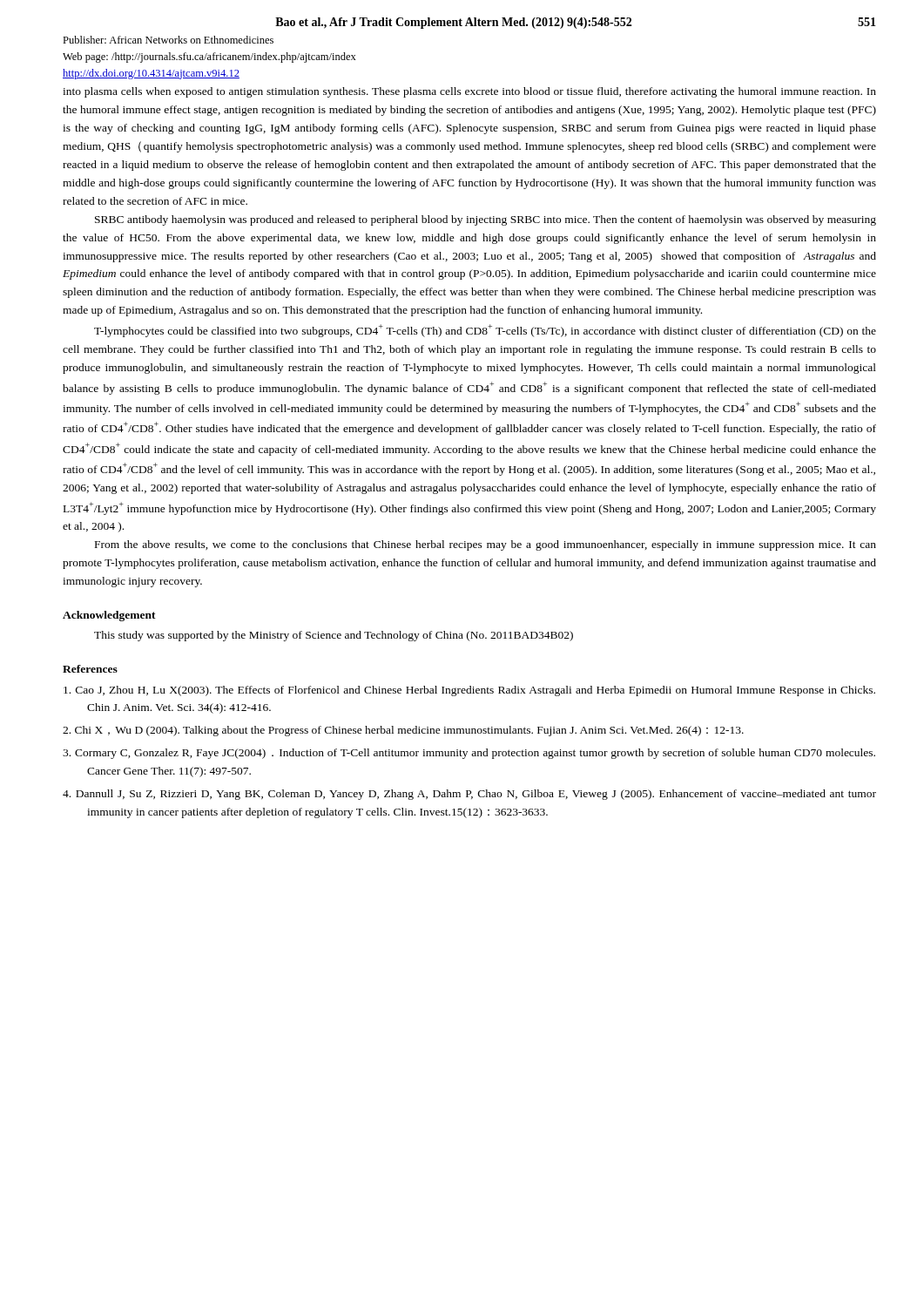Viewport: 924px width, 1307px height.
Task: Find the block on this page that starts "SRBC antibody haemolysin was"
Action: (x=469, y=265)
